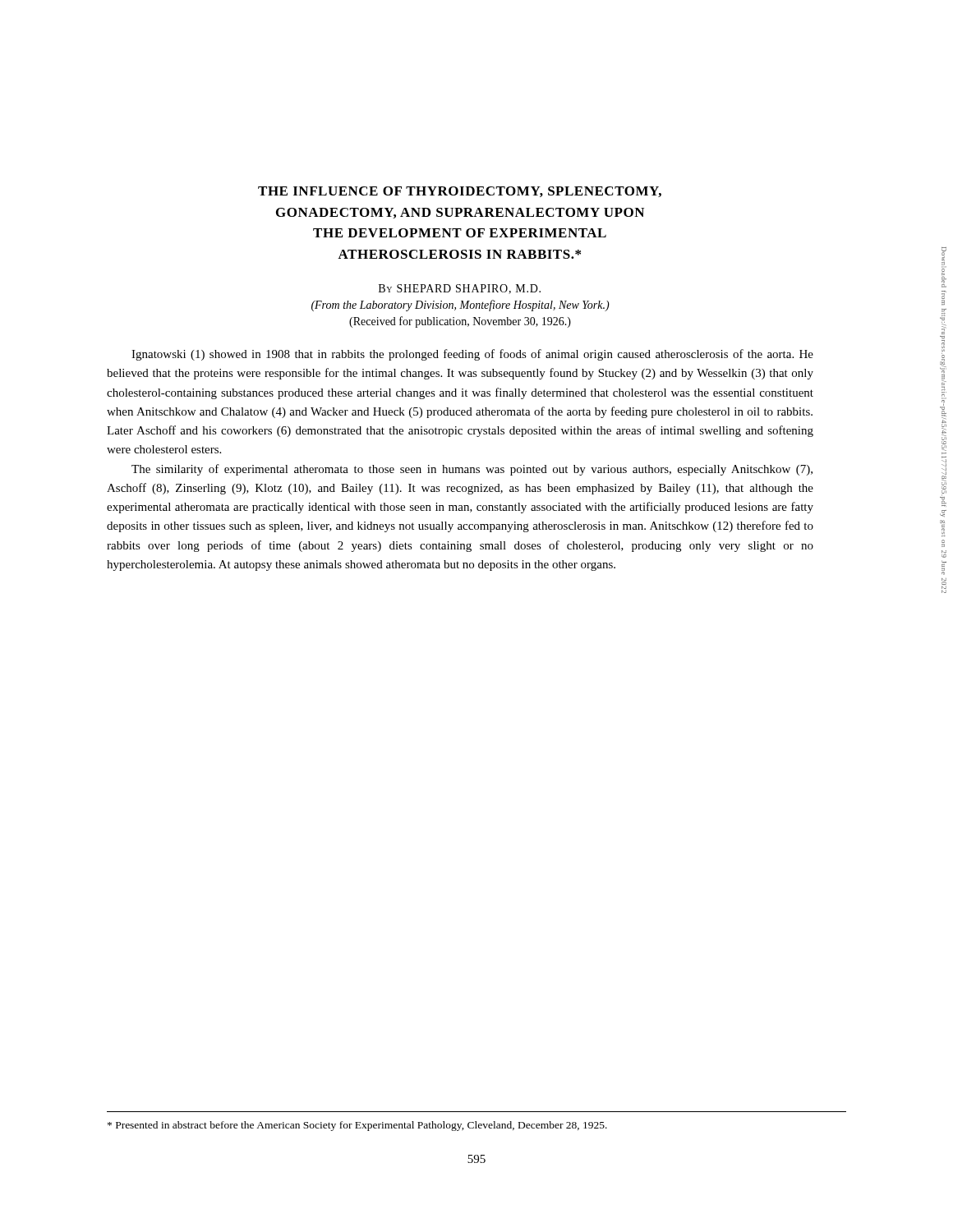Select the text block that reads "The similarity of experimental atheromata"
The height and width of the screenshot is (1232, 953).
pos(460,517)
